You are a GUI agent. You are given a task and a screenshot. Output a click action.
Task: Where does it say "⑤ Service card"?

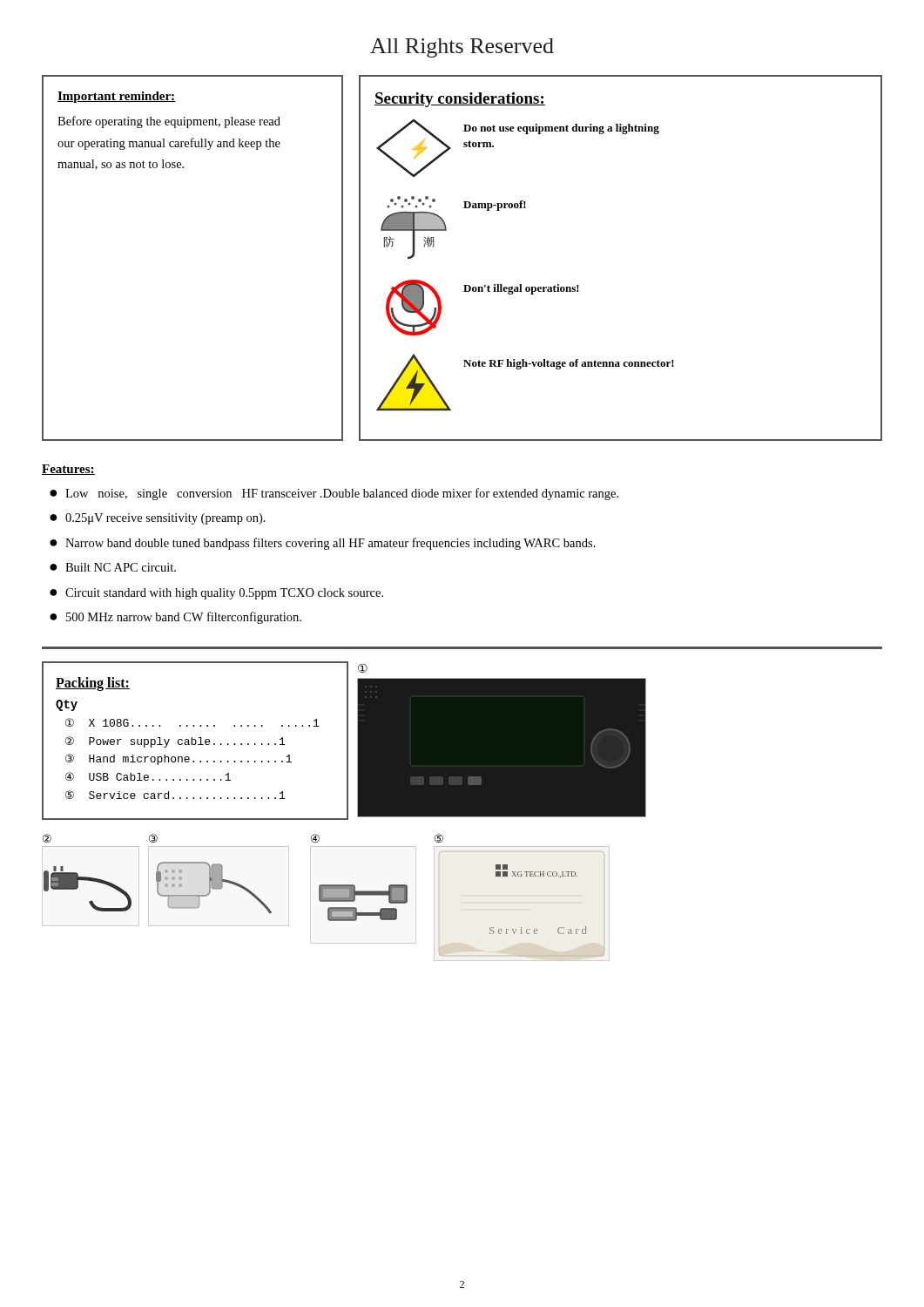point(175,796)
